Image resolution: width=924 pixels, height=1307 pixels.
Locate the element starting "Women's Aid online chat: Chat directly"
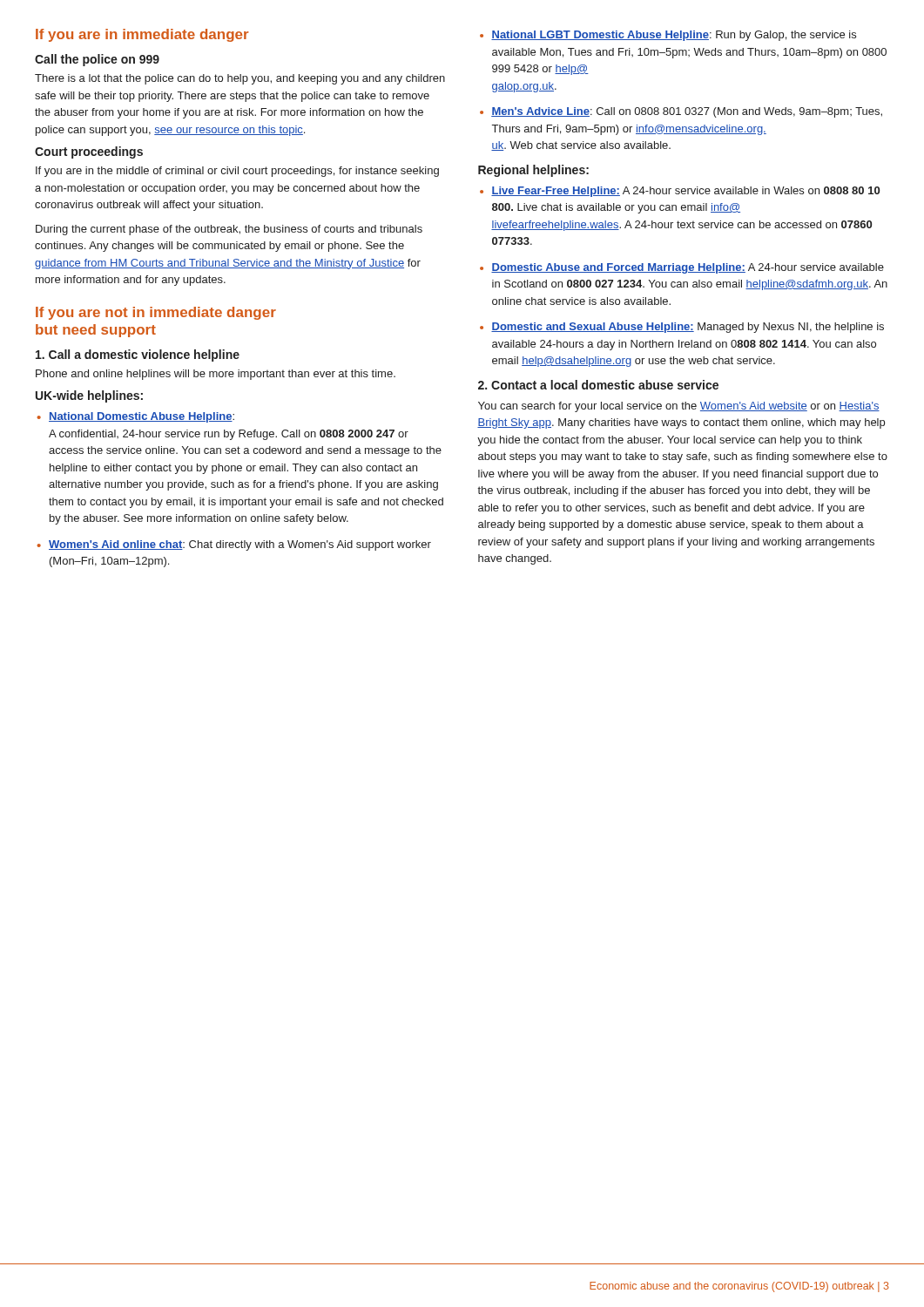[240, 552]
